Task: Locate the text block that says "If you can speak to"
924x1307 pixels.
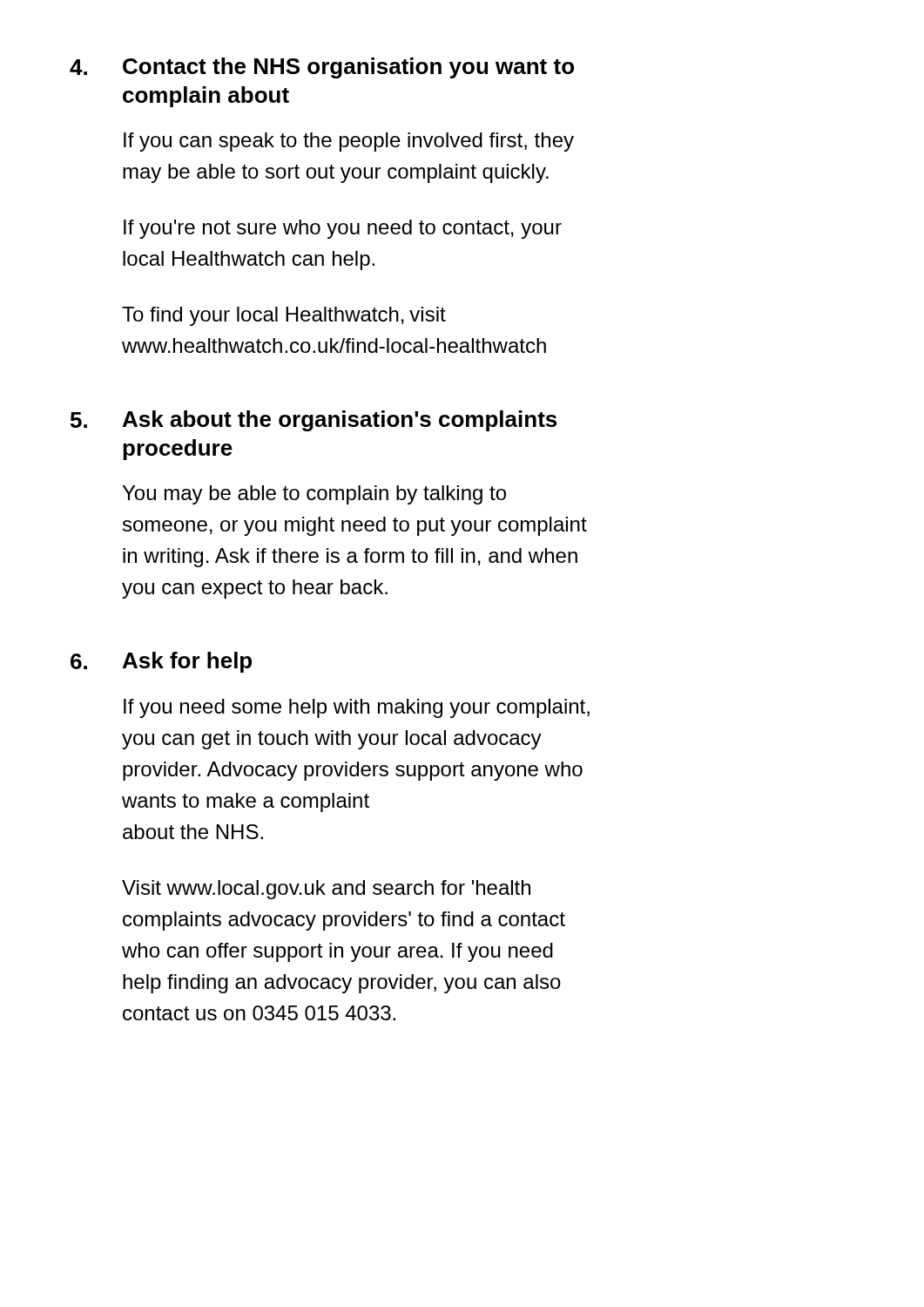Action: (348, 156)
